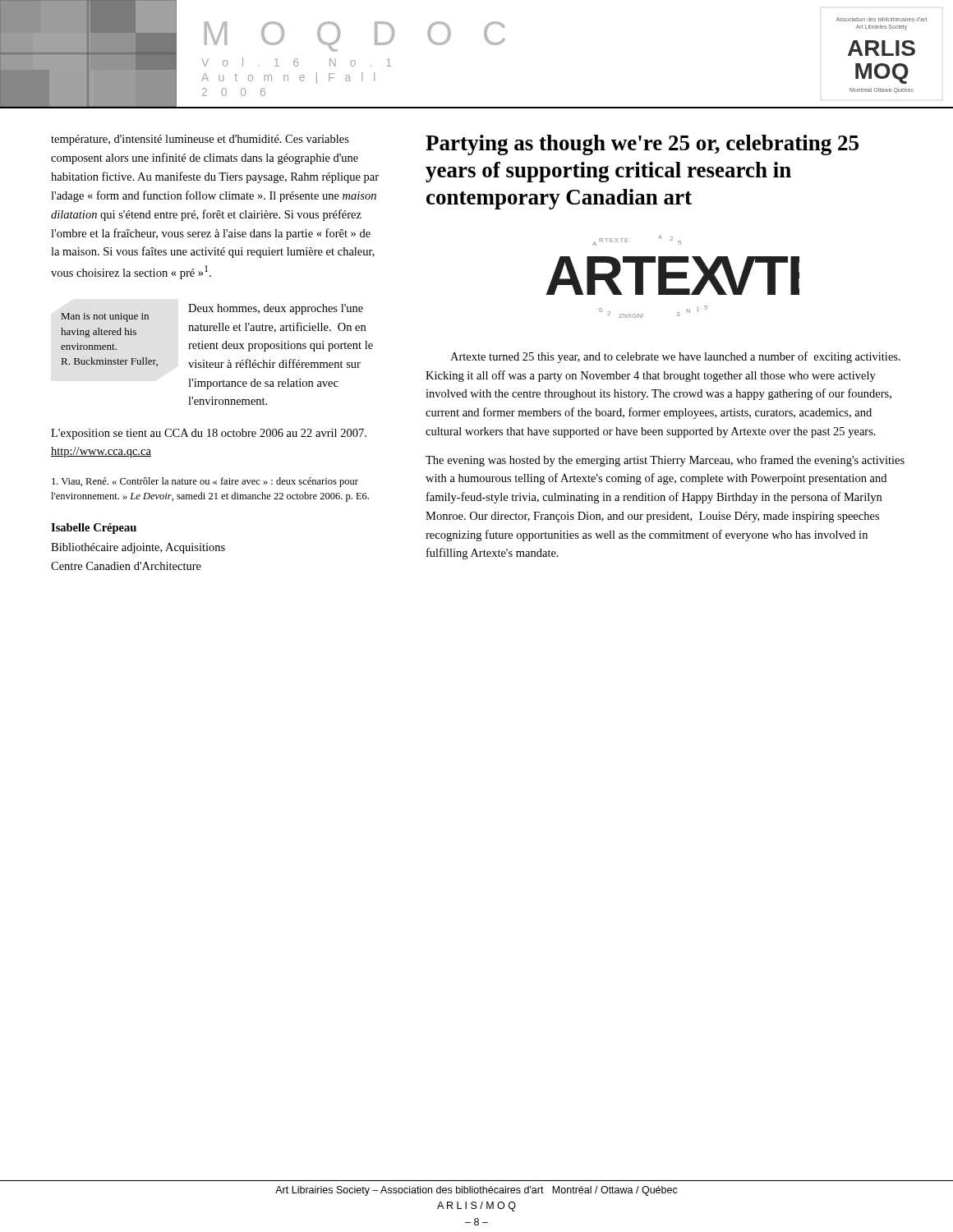Select the element starting "température, d'intensité lumineuse"
This screenshot has height=1232, width=953.
click(215, 206)
